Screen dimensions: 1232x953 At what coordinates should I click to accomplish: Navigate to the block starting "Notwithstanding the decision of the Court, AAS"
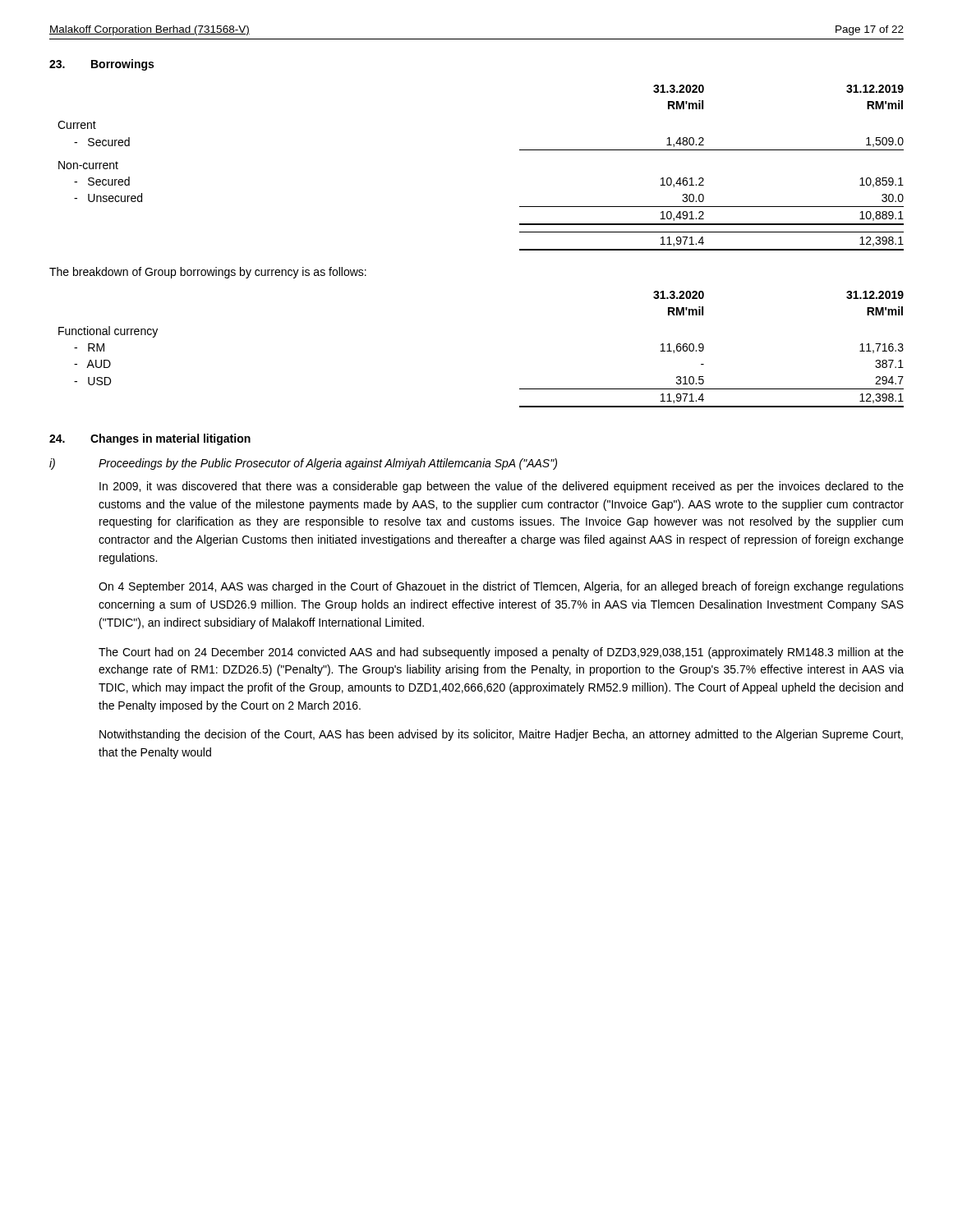point(501,743)
